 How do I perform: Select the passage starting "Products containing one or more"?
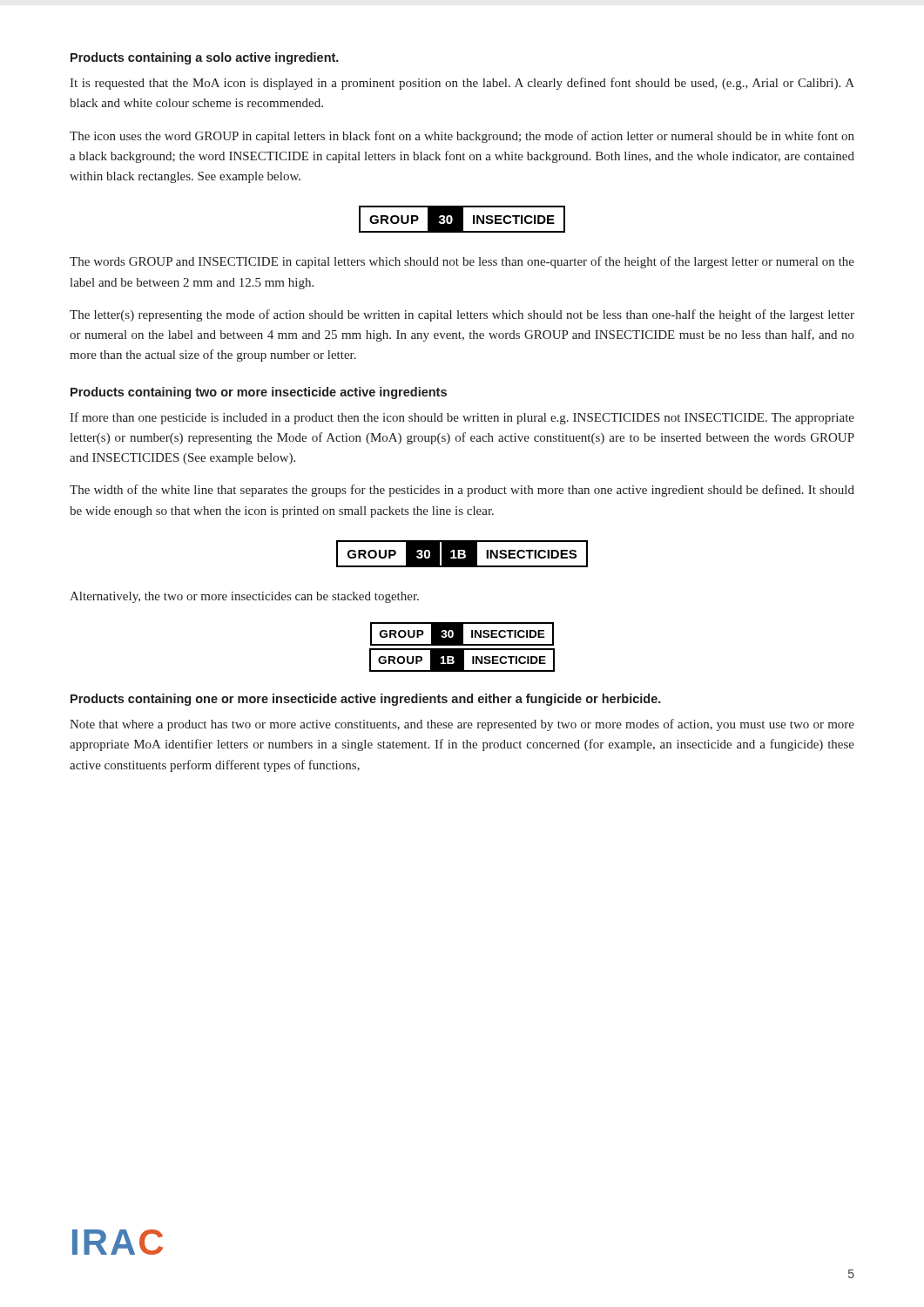pos(365,699)
